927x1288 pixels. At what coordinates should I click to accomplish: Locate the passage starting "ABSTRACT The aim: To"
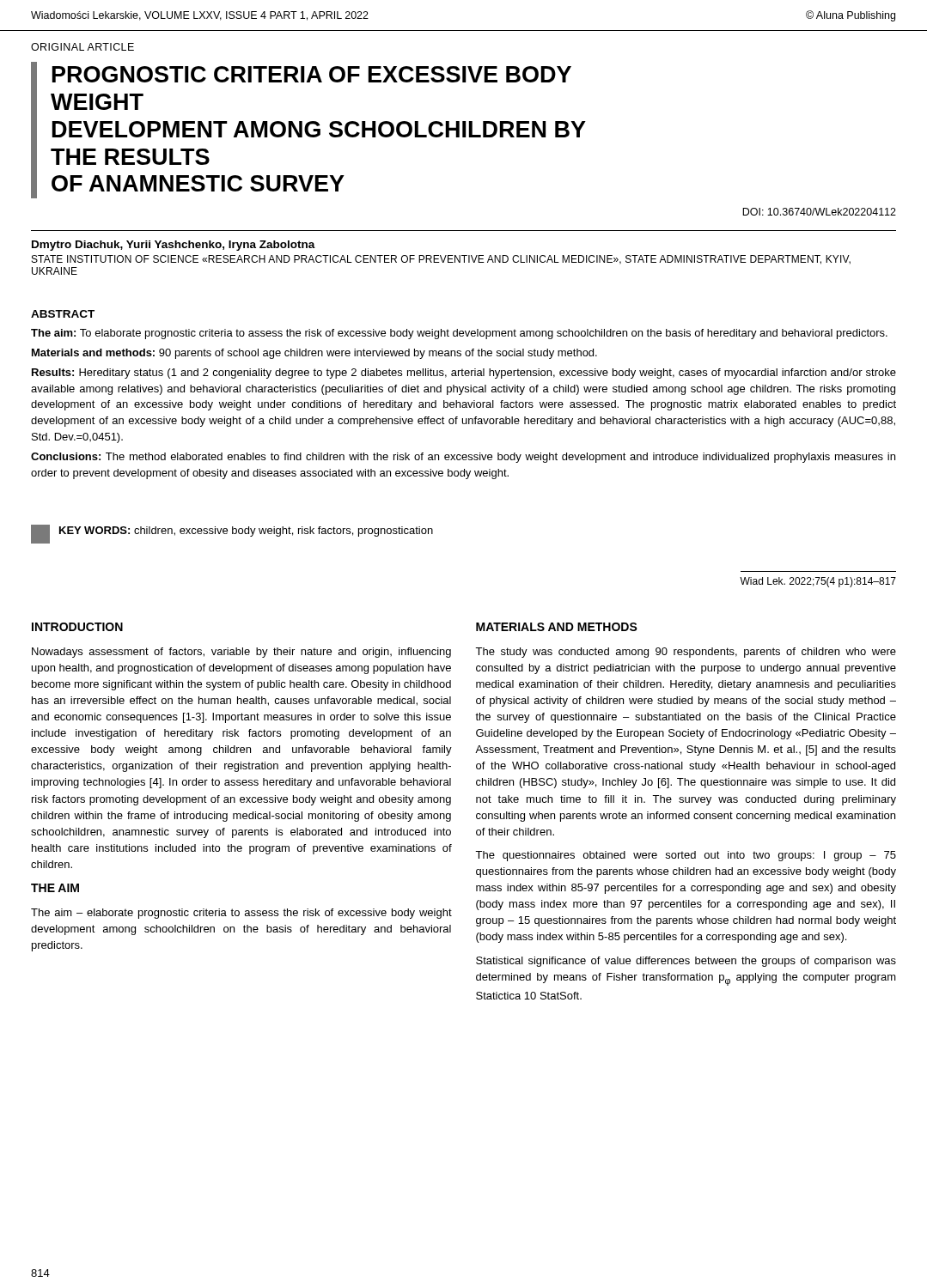pos(464,394)
